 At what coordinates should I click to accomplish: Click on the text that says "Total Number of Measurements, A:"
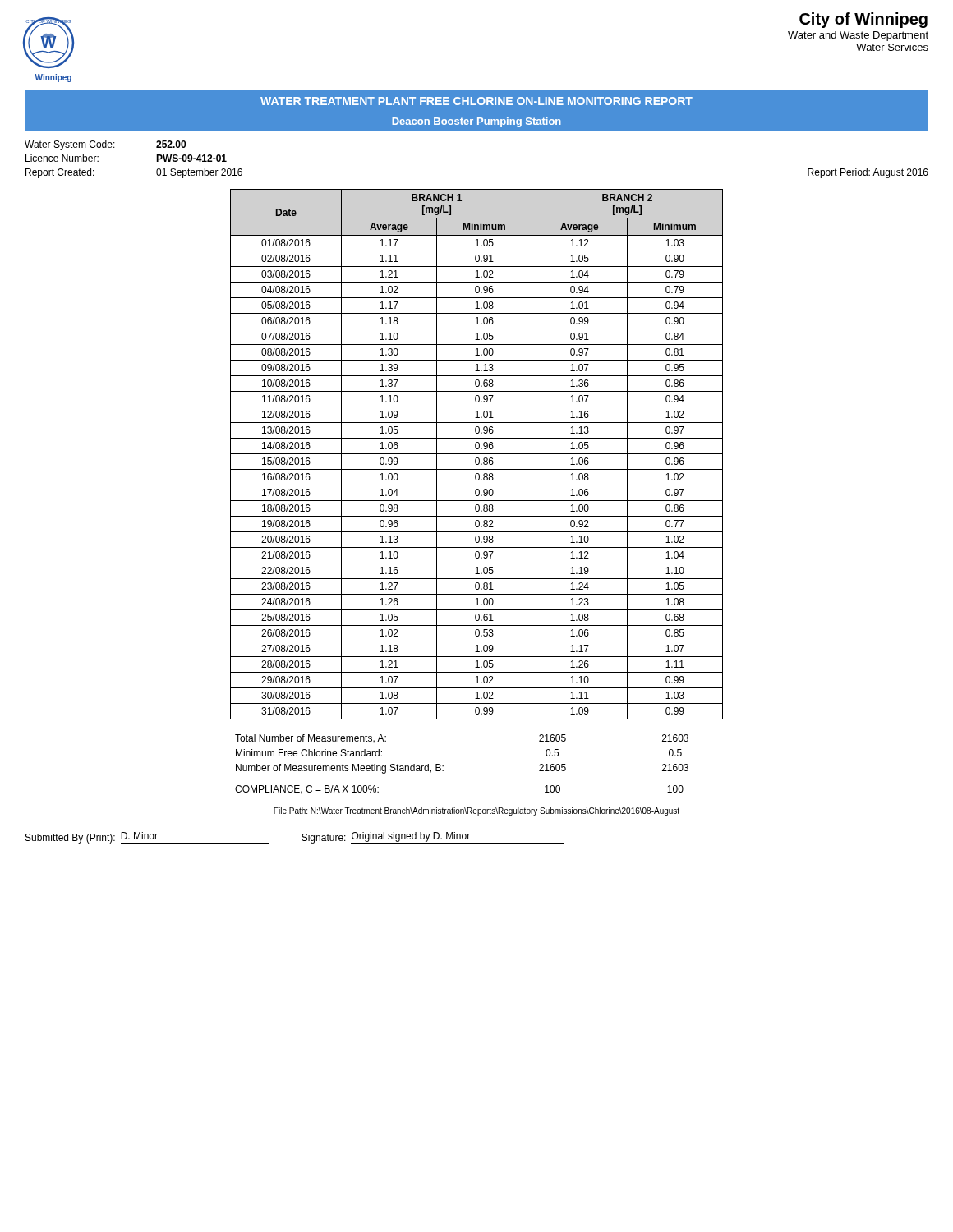click(311, 738)
